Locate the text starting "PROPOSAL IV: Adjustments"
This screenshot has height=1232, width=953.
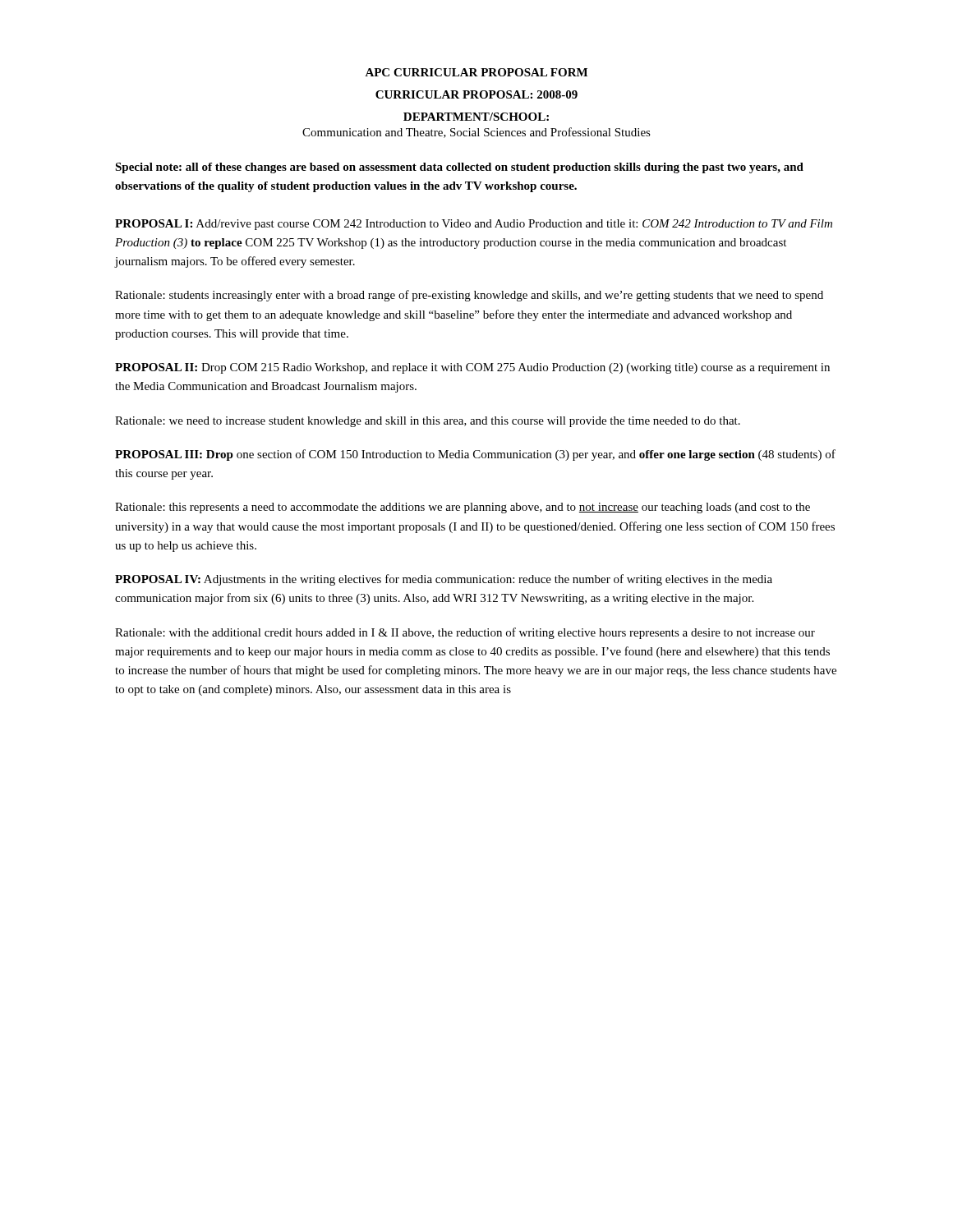476,589
